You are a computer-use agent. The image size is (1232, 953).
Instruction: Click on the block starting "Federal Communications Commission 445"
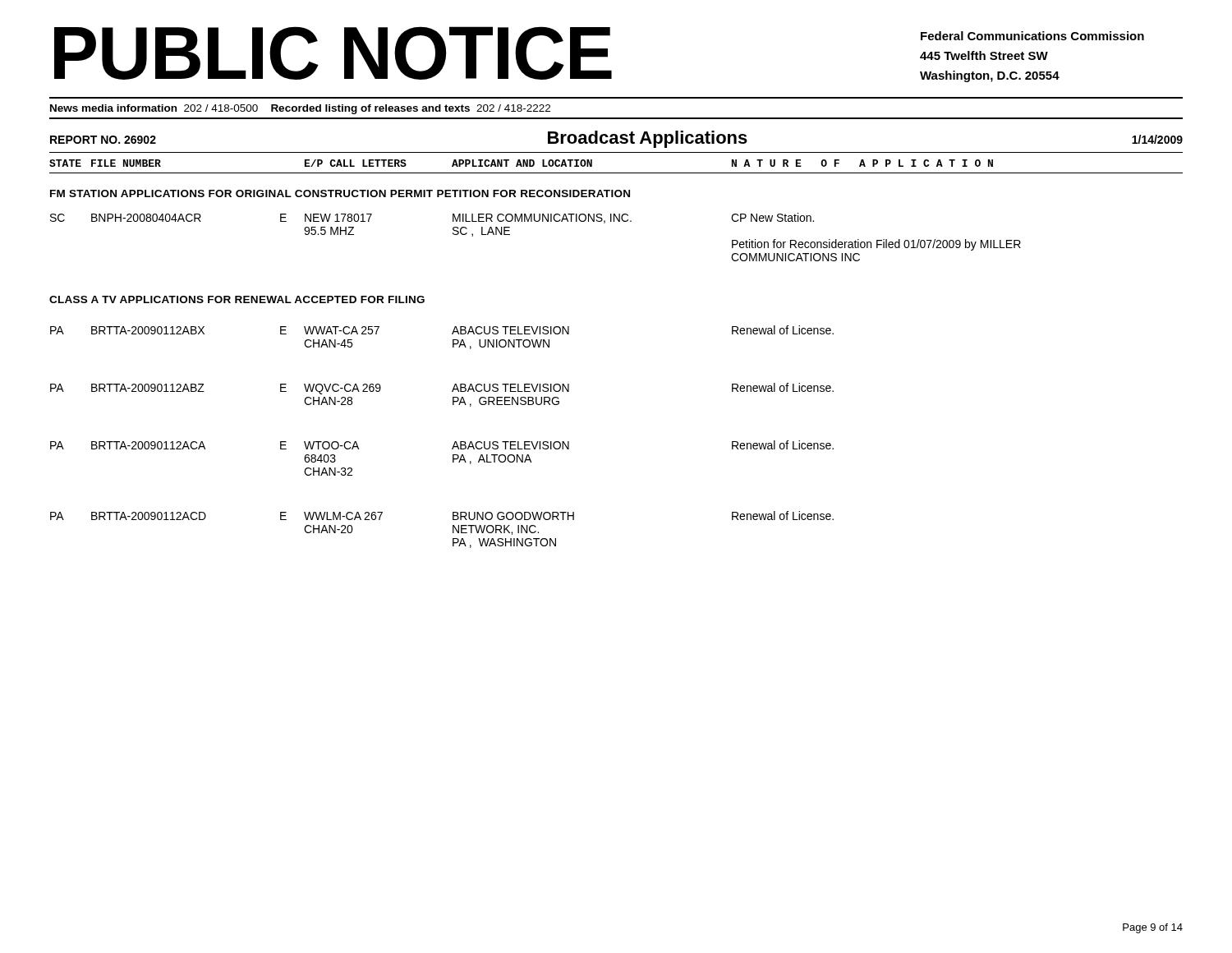1032,55
